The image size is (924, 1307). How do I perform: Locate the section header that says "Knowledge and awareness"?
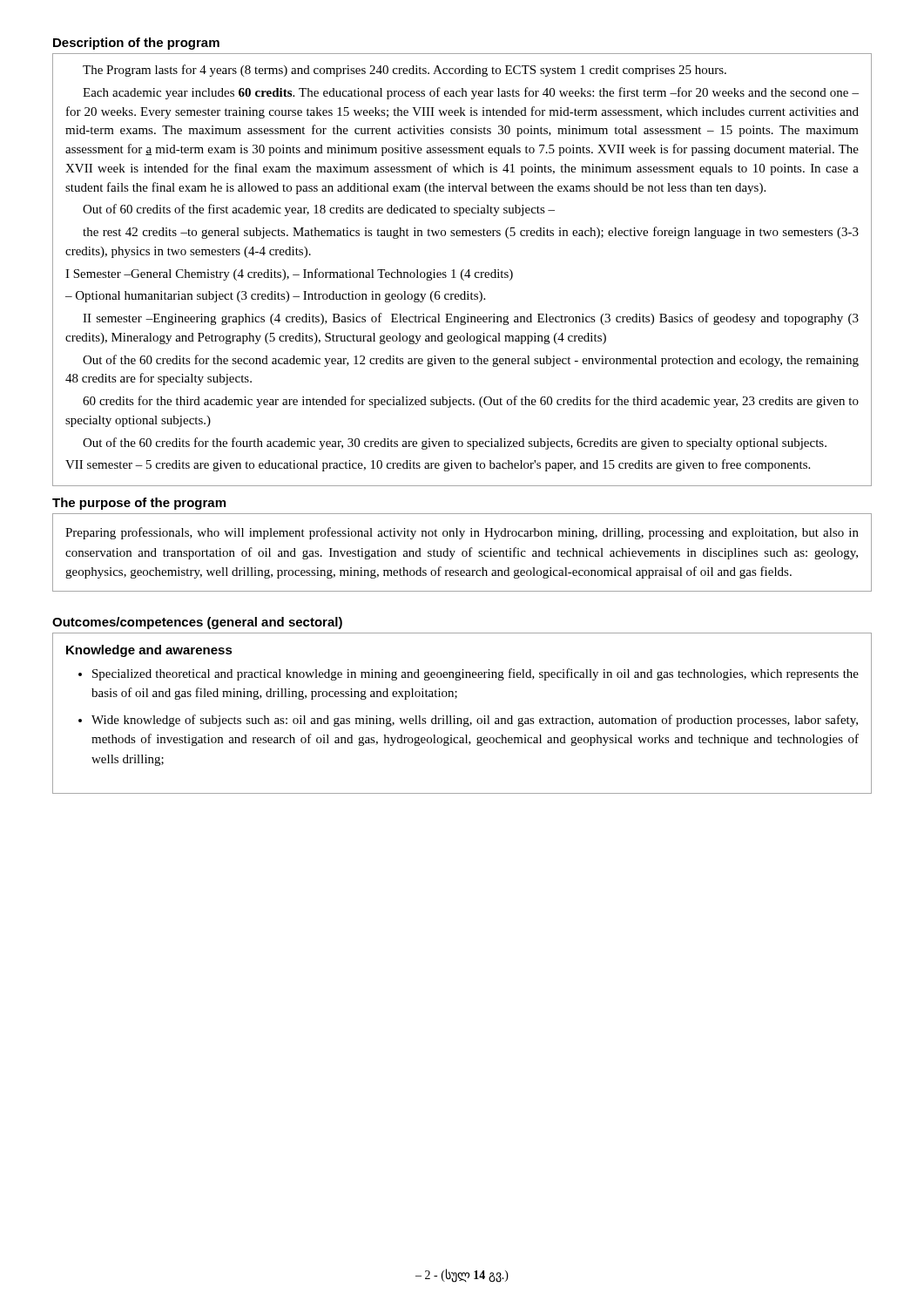coord(149,649)
